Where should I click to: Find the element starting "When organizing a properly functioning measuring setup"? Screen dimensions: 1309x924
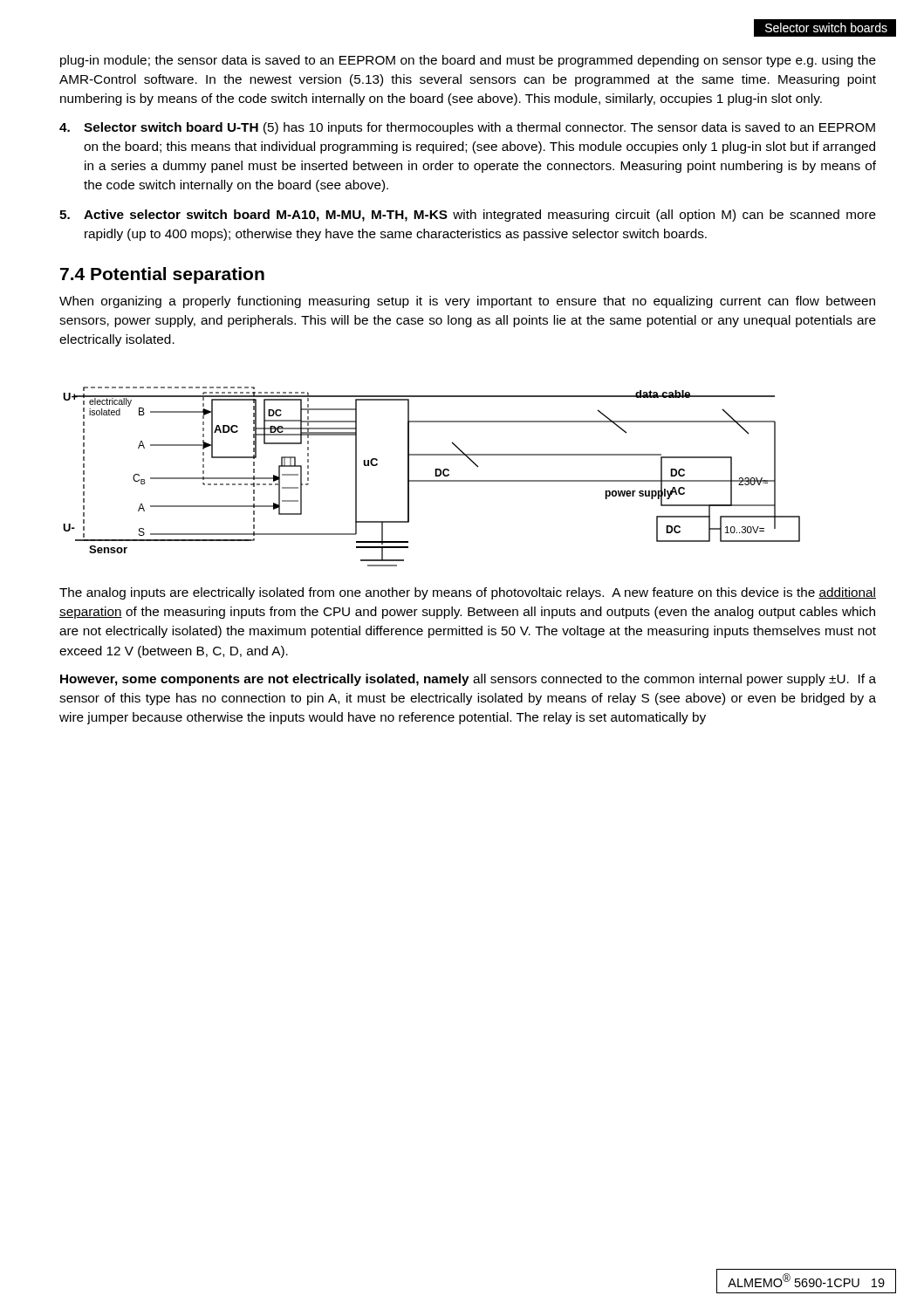(468, 320)
